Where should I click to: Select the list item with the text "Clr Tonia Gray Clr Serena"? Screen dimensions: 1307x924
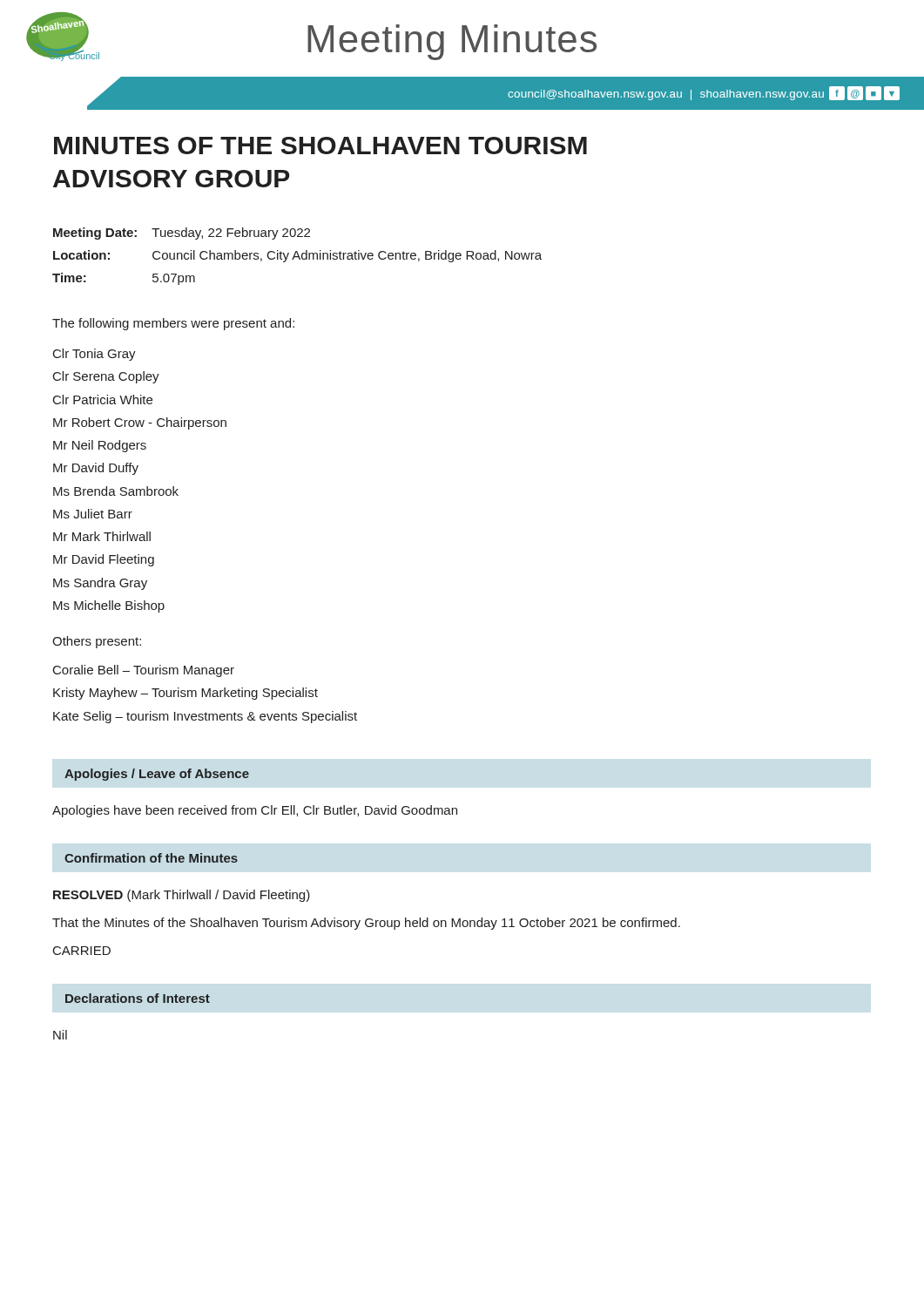pos(140,479)
